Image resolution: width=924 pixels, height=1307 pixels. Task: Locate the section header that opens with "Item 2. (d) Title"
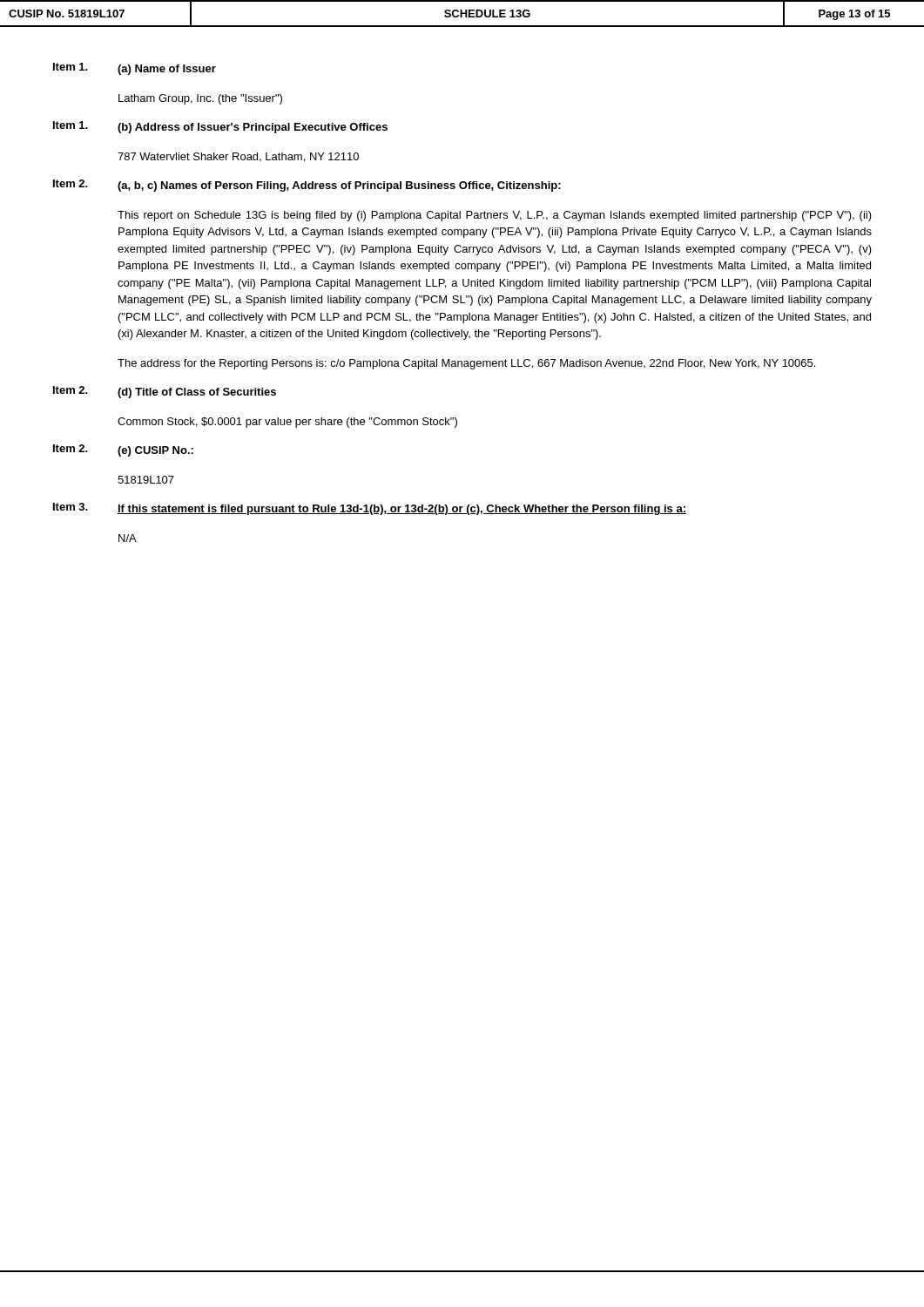[165, 392]
